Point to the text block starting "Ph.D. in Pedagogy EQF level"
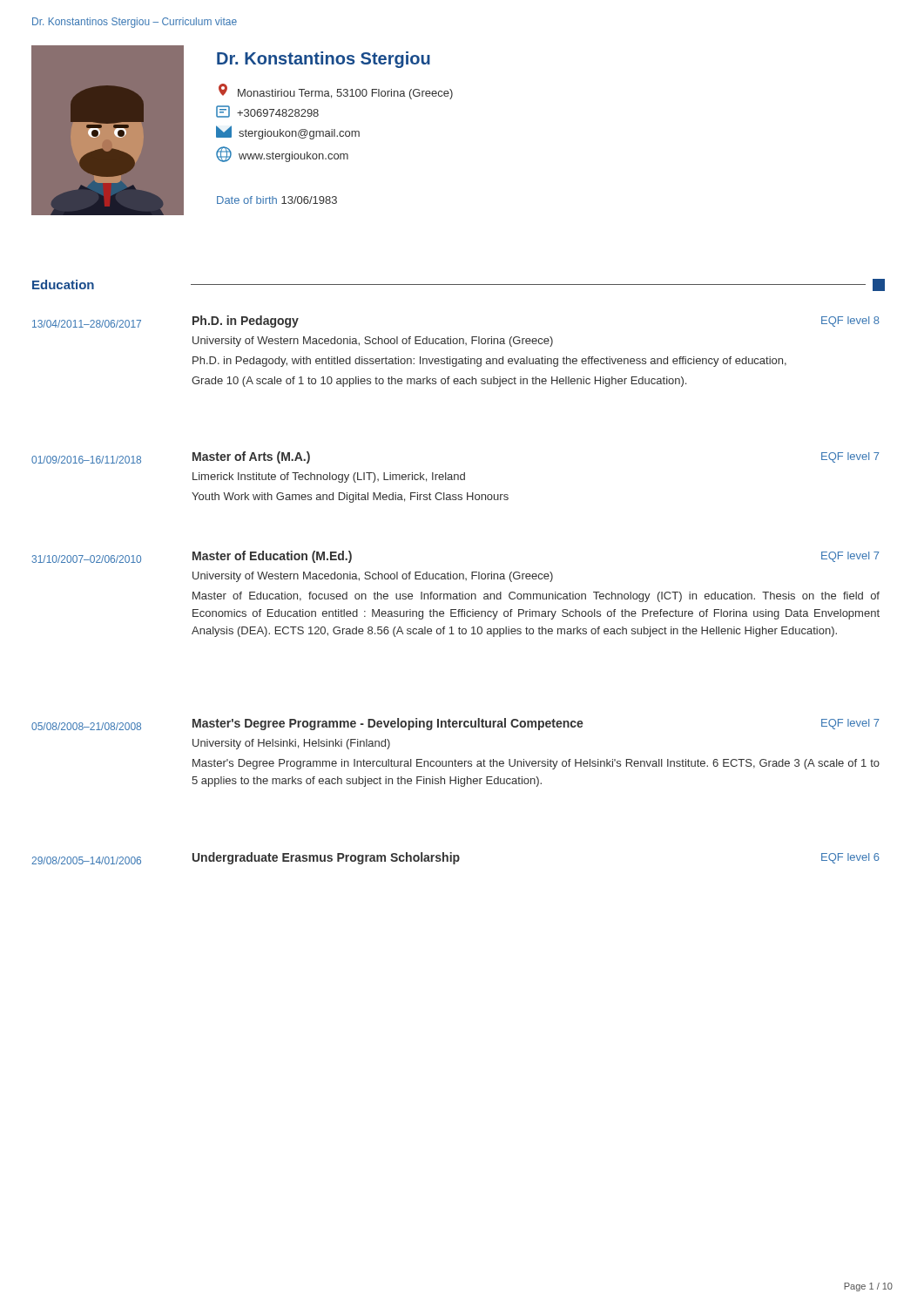 point(536,352)
